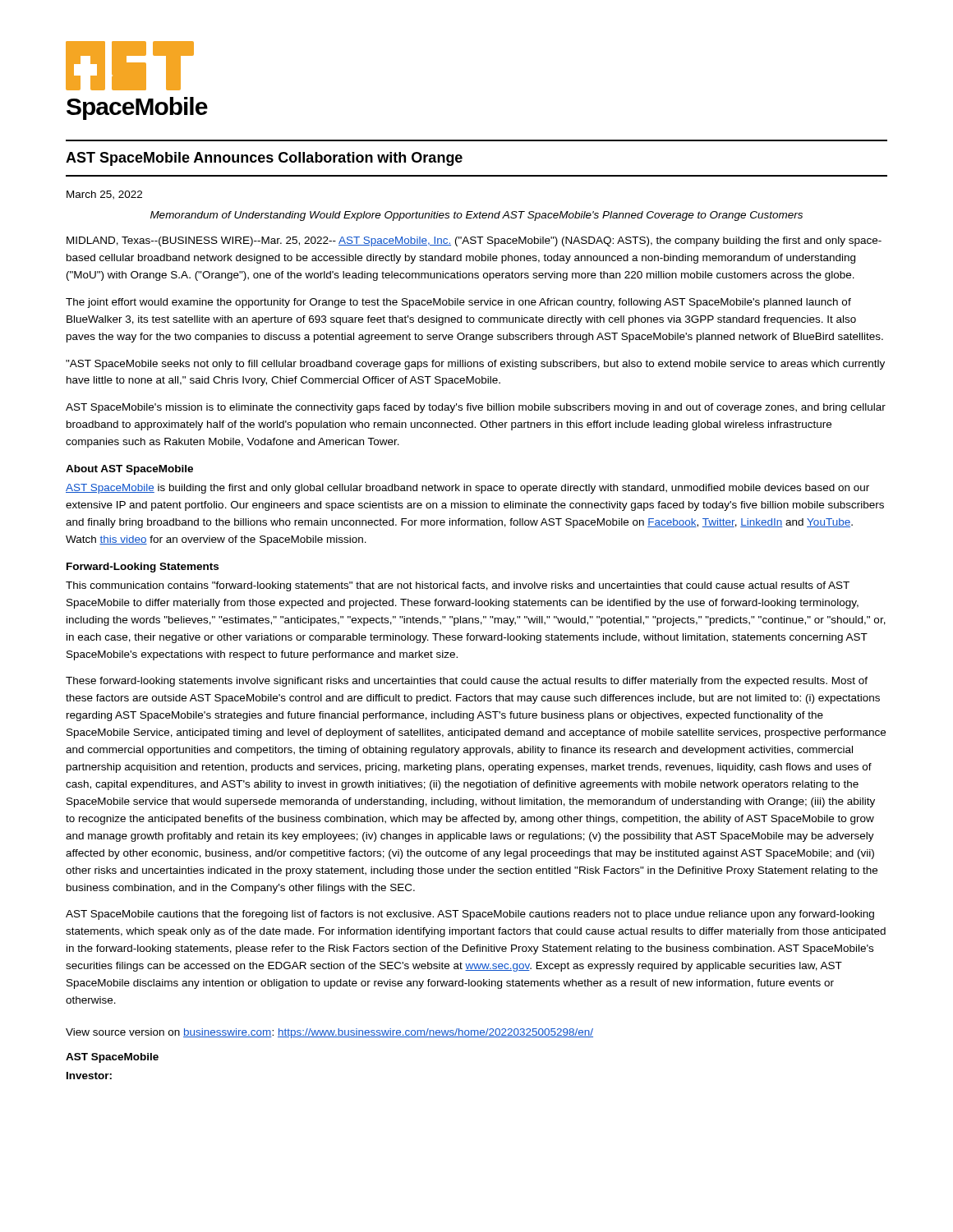Point to the block beginning "AST SpaceMobile is building"
The image size is (953, 1232).
475,513
